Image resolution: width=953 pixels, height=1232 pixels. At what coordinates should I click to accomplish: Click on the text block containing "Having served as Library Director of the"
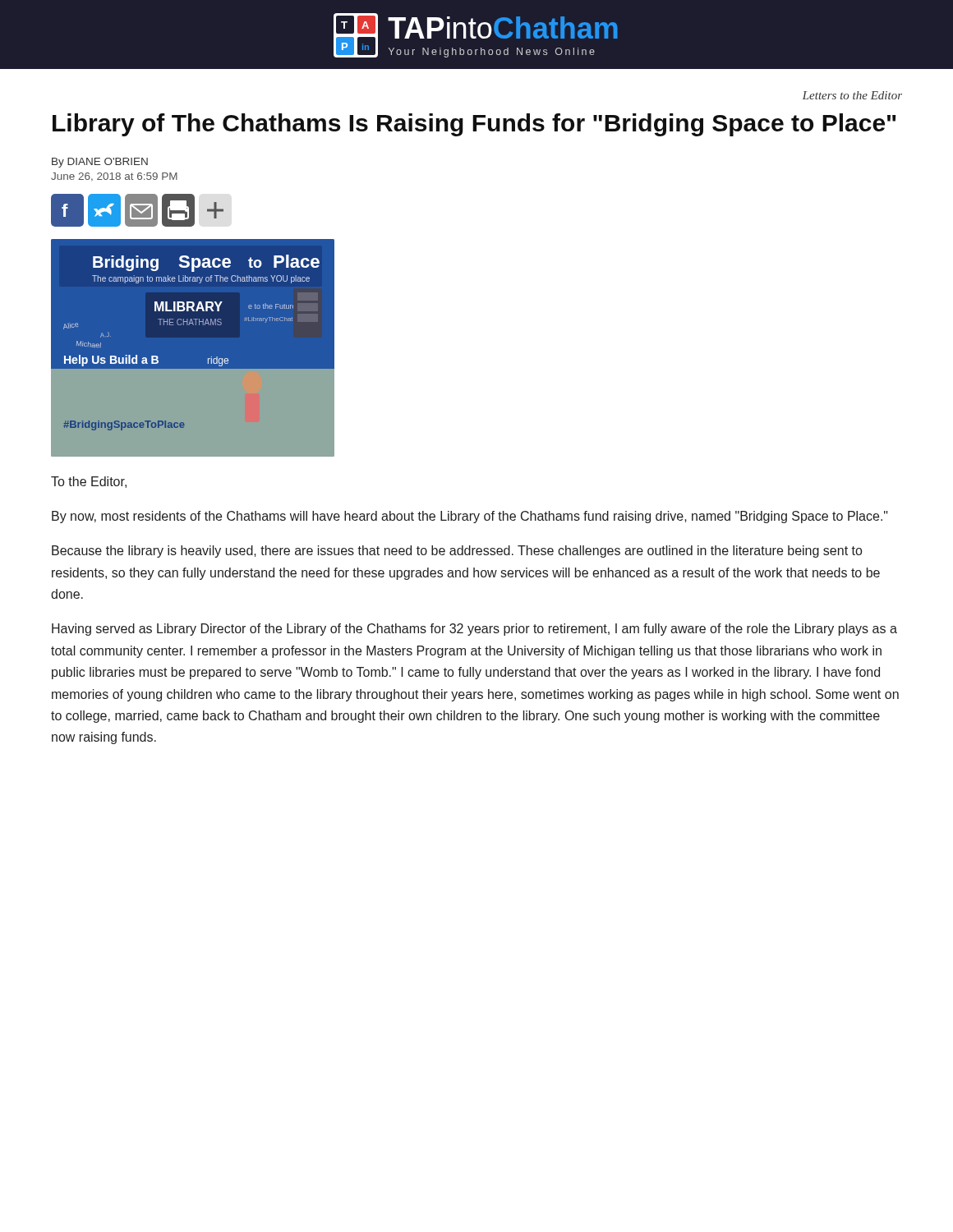coord(475,683)
